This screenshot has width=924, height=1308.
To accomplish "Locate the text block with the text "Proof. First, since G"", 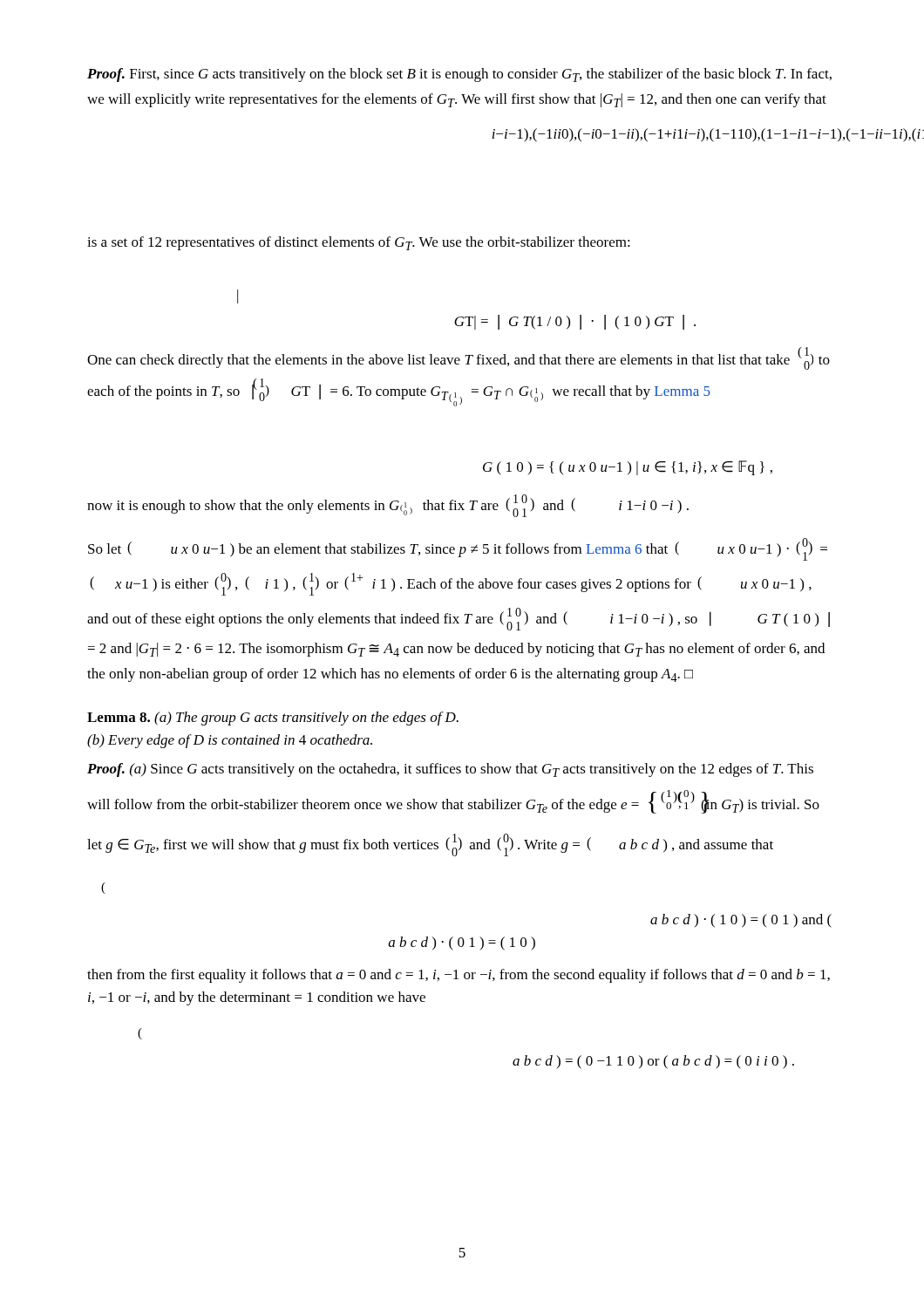I will (460, 88).
